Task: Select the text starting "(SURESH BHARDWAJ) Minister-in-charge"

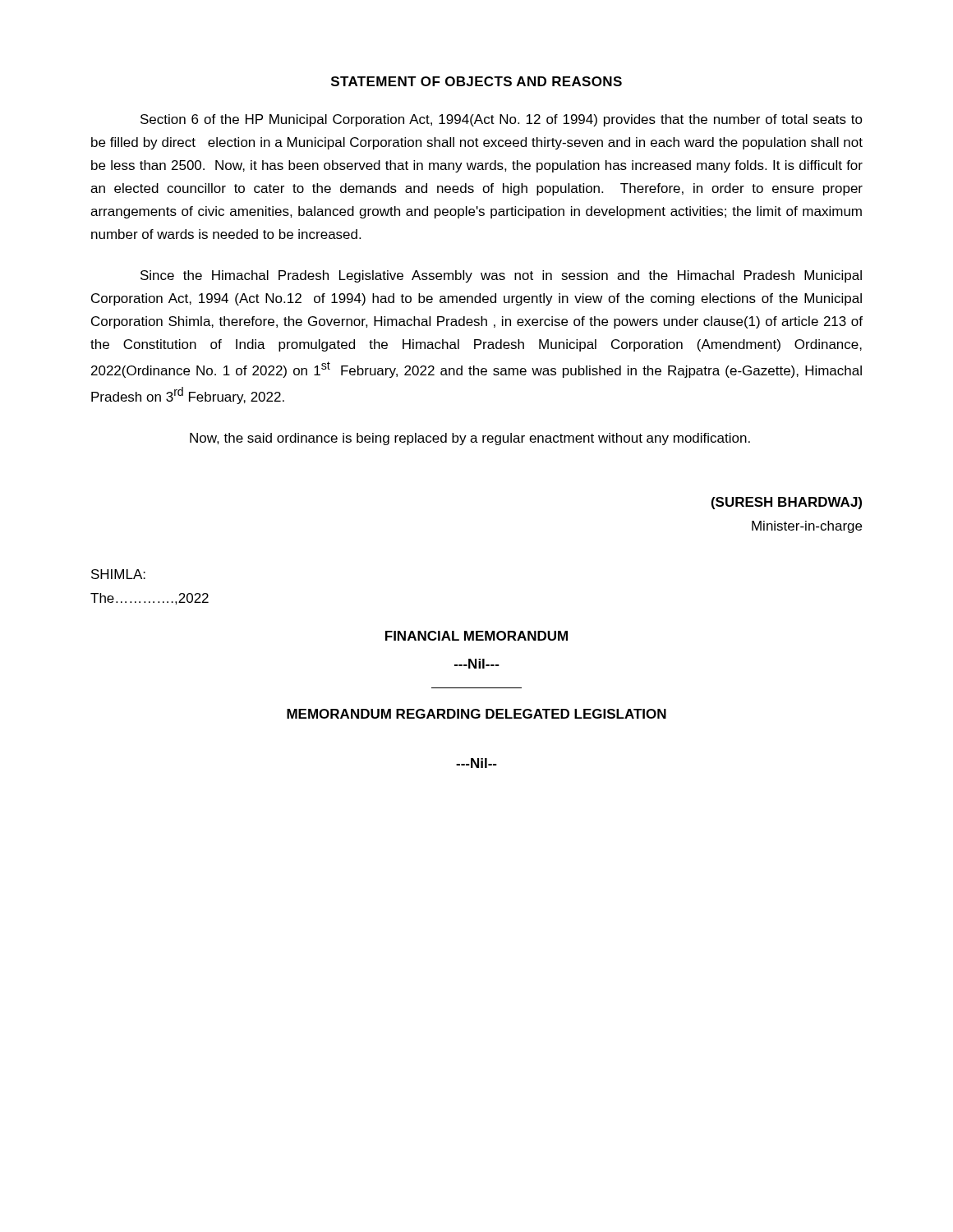Action: coord(787,514)
